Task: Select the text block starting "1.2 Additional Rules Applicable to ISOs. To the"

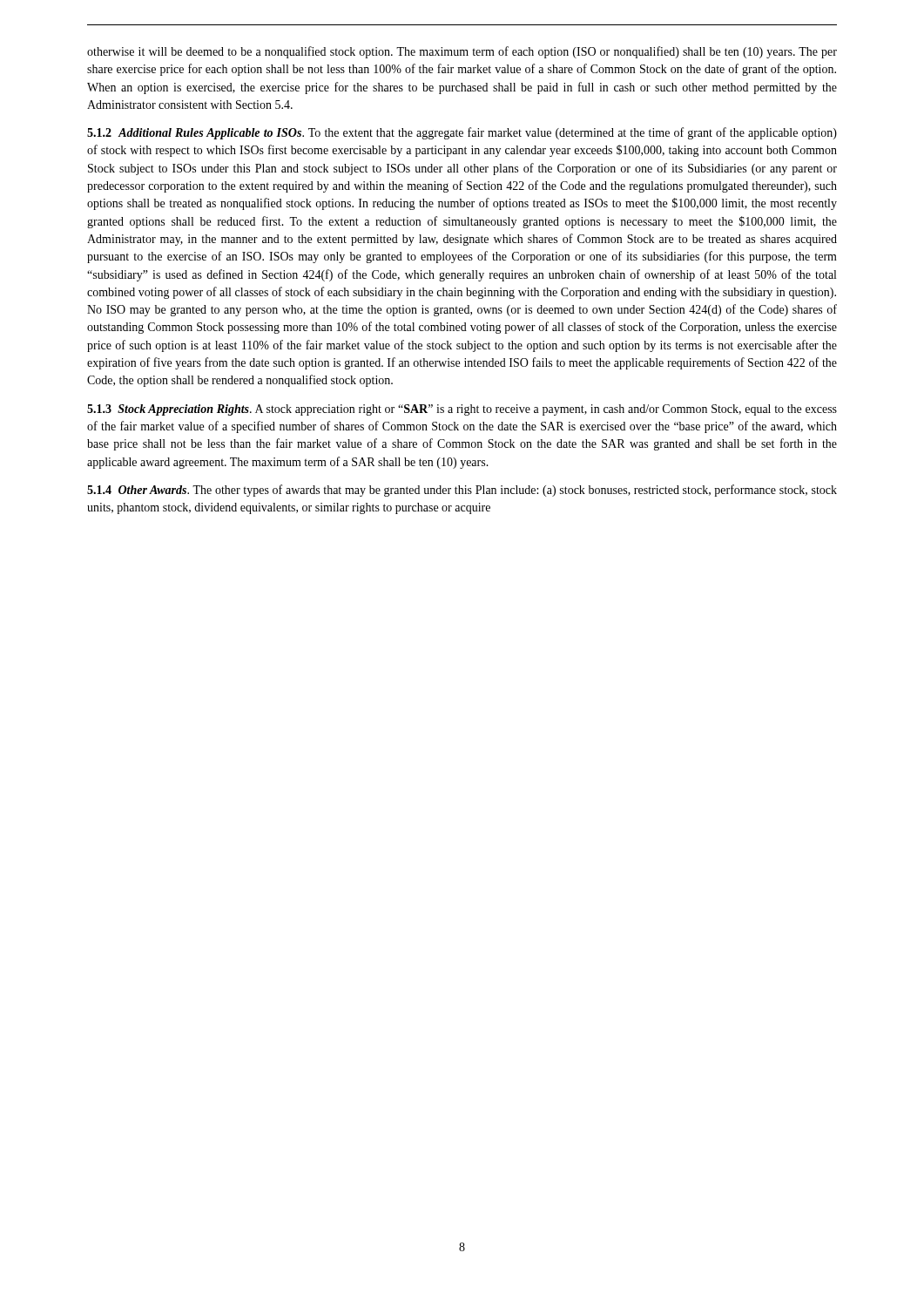Action: [462, 257]
